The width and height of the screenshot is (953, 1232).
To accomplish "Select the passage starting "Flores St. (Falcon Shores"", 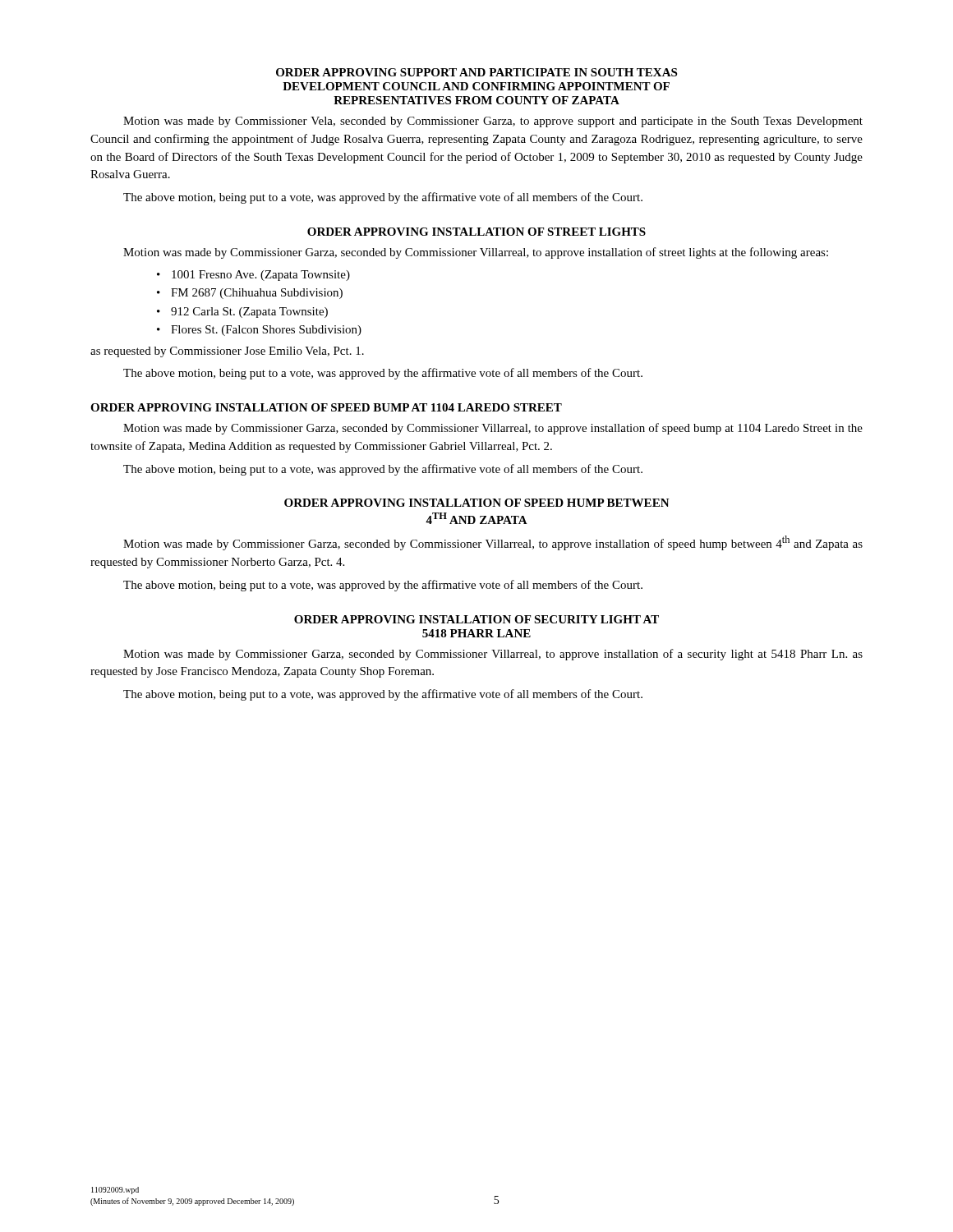I will 266,329.
